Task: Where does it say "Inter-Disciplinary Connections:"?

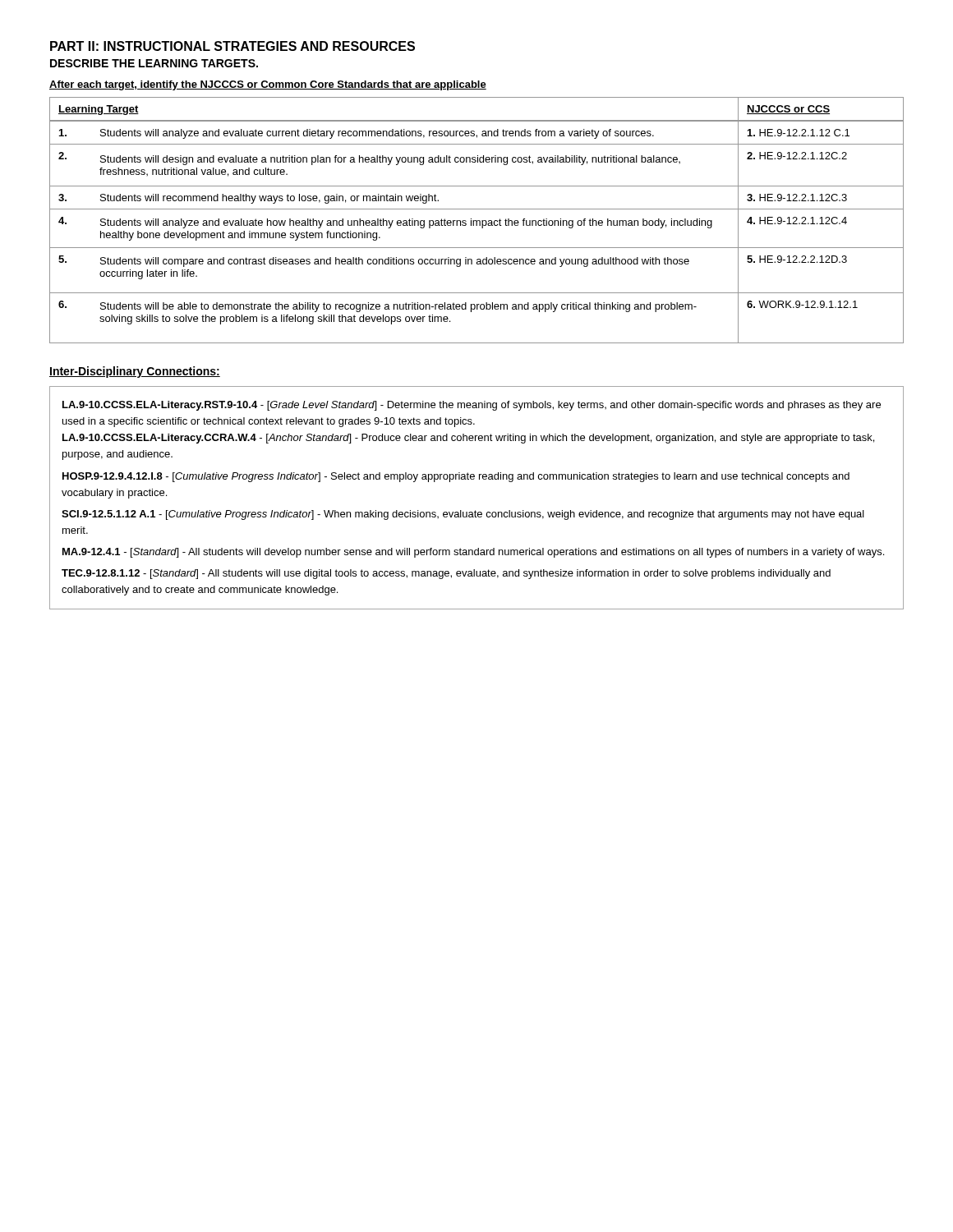Action: (135, 371)
